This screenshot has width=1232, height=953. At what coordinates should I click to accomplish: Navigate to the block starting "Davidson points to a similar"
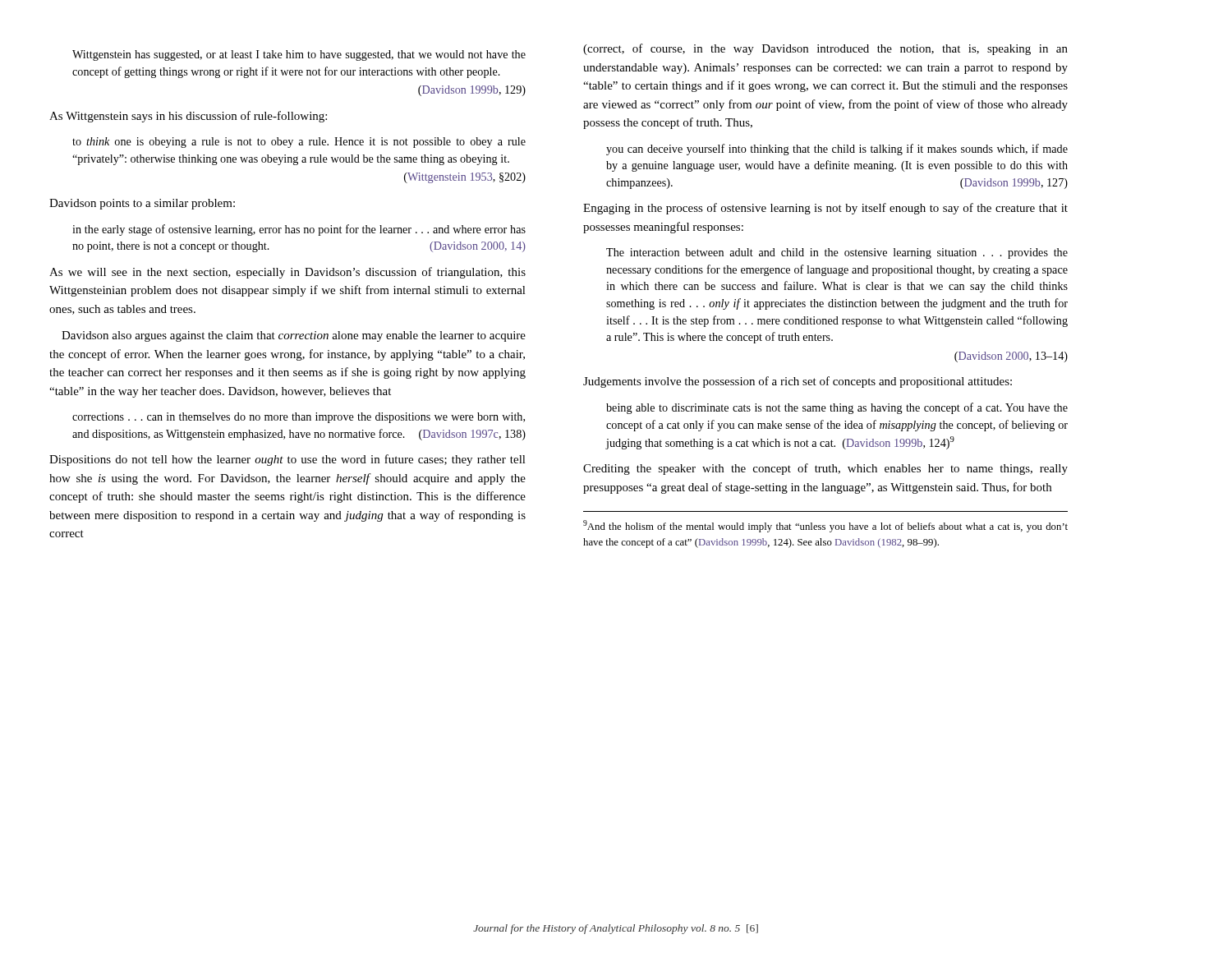142,204
